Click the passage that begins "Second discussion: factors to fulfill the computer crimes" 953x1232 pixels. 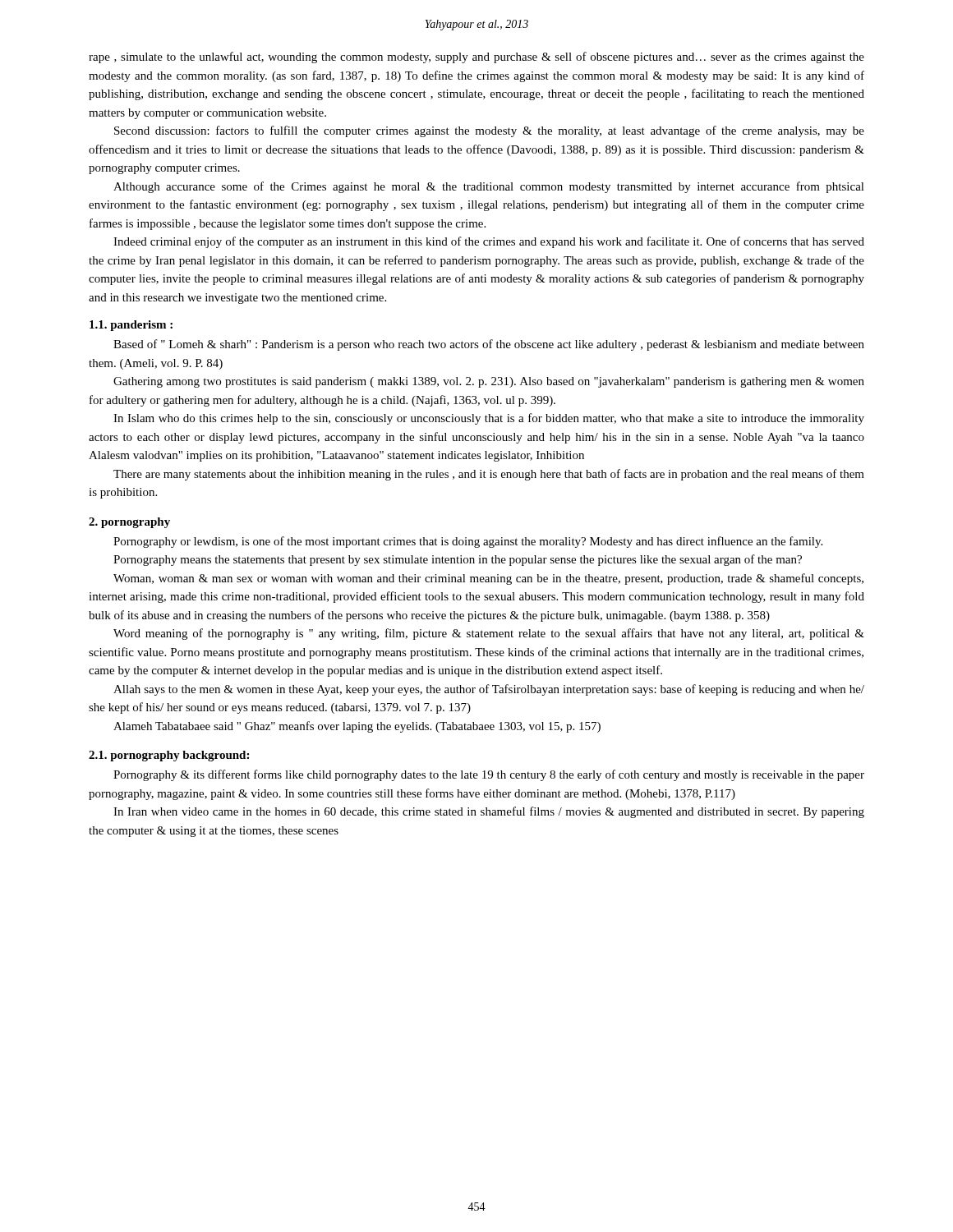pyautogui.click(x=476, y=149)
